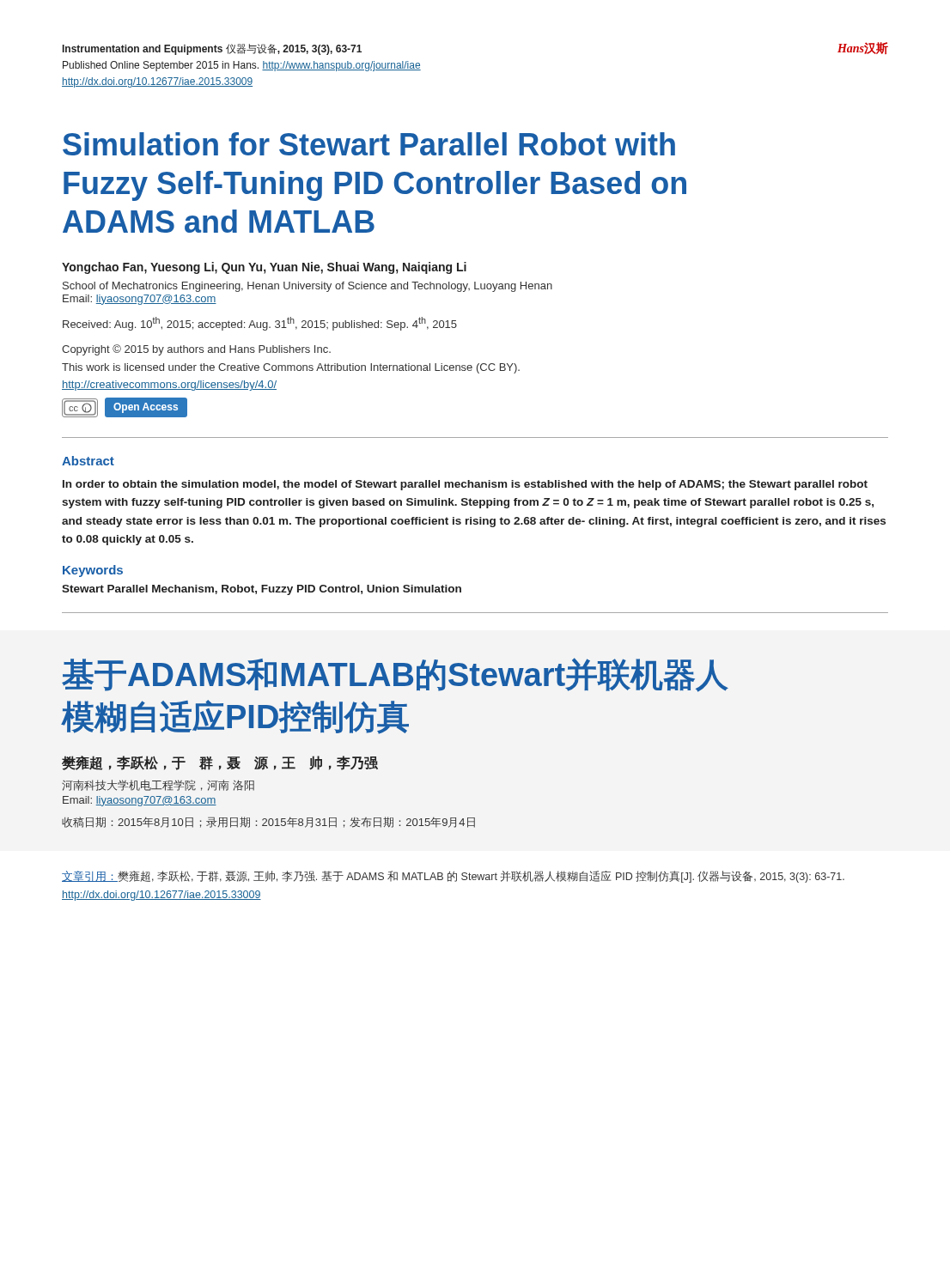Select the block starting "Stewart Parallel Mechanism, Robot, Fuzzy PID"
Image resolution: width=950 pixels, height=1288 pixels.
coord(262,589)
